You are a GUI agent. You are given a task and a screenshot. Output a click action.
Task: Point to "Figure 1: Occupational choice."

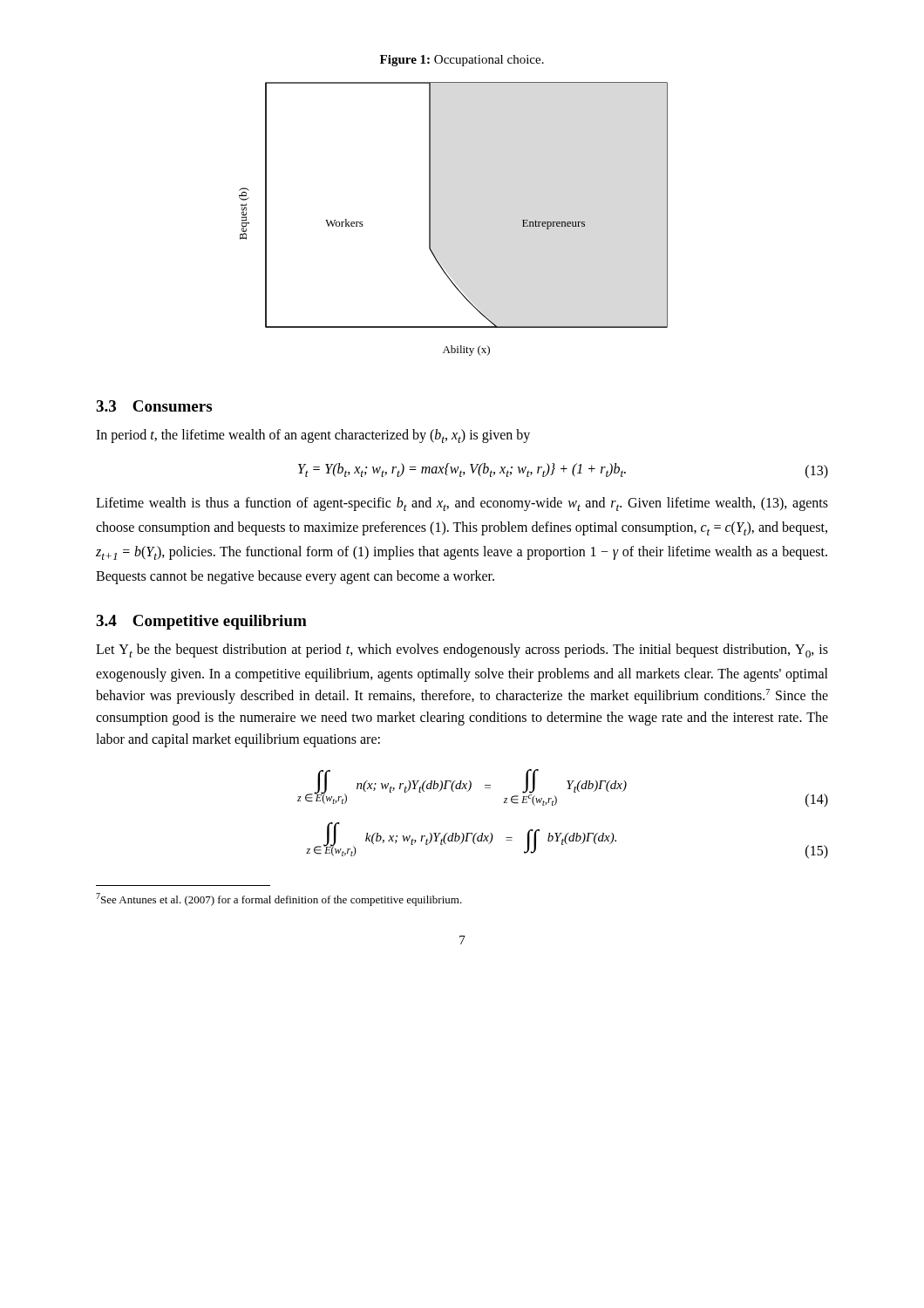pyautogui.click(x=462, y=59)
